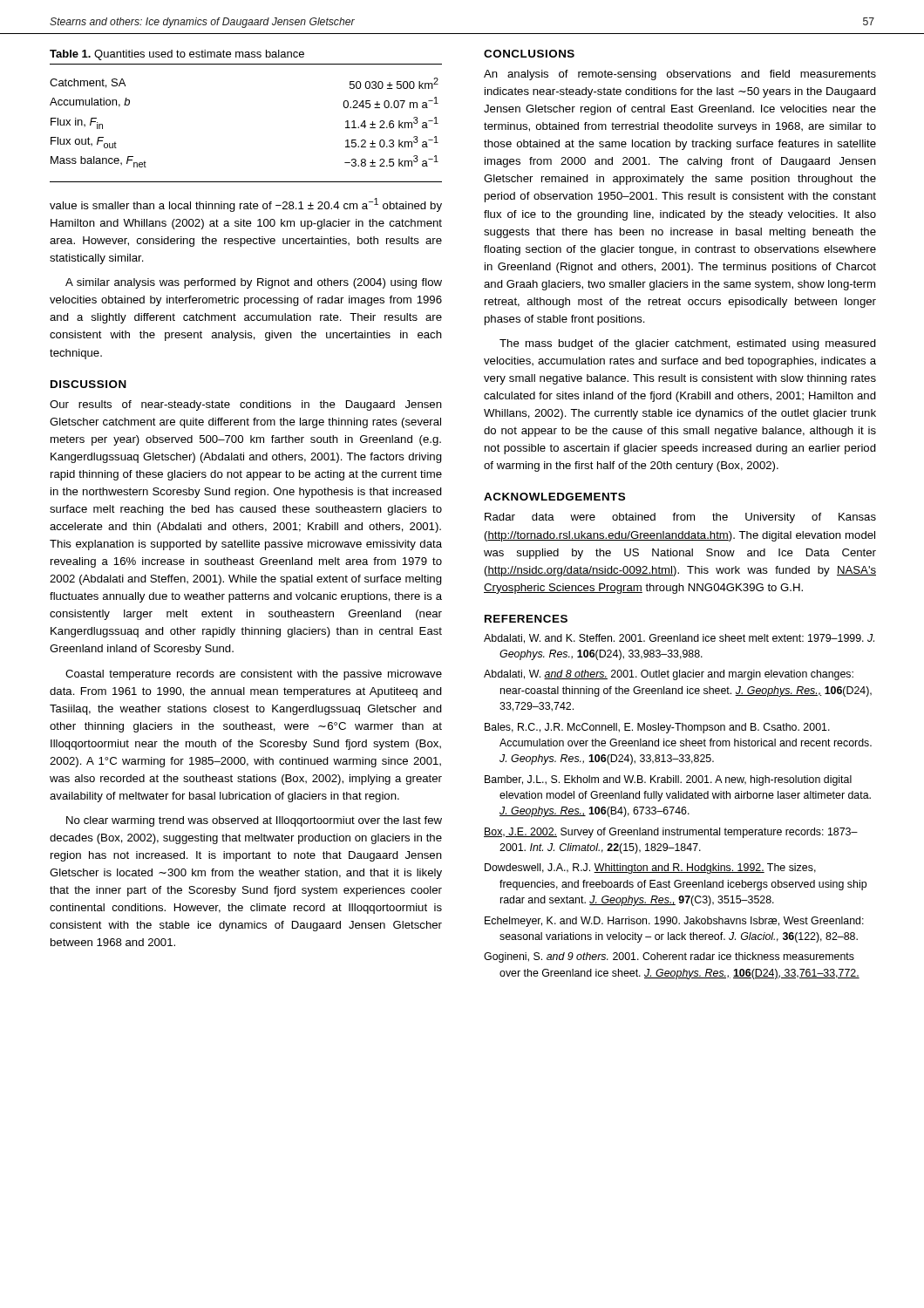
Task: Point to the element starting "Abdalati, W. and K. Steffen. 2001."
Action: coord(680,646)
